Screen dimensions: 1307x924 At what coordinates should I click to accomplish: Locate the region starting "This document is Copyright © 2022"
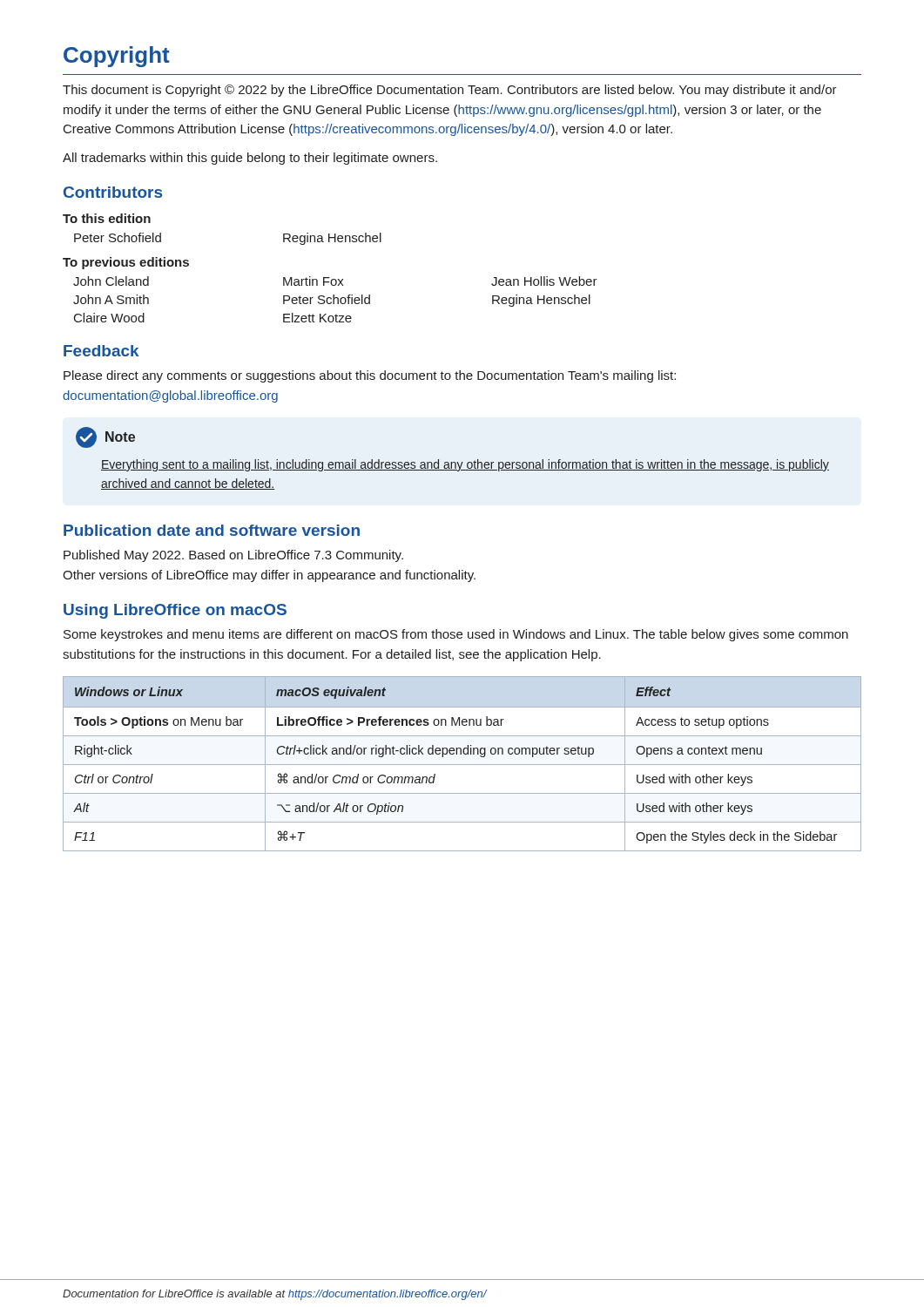(x=462, y=110)
